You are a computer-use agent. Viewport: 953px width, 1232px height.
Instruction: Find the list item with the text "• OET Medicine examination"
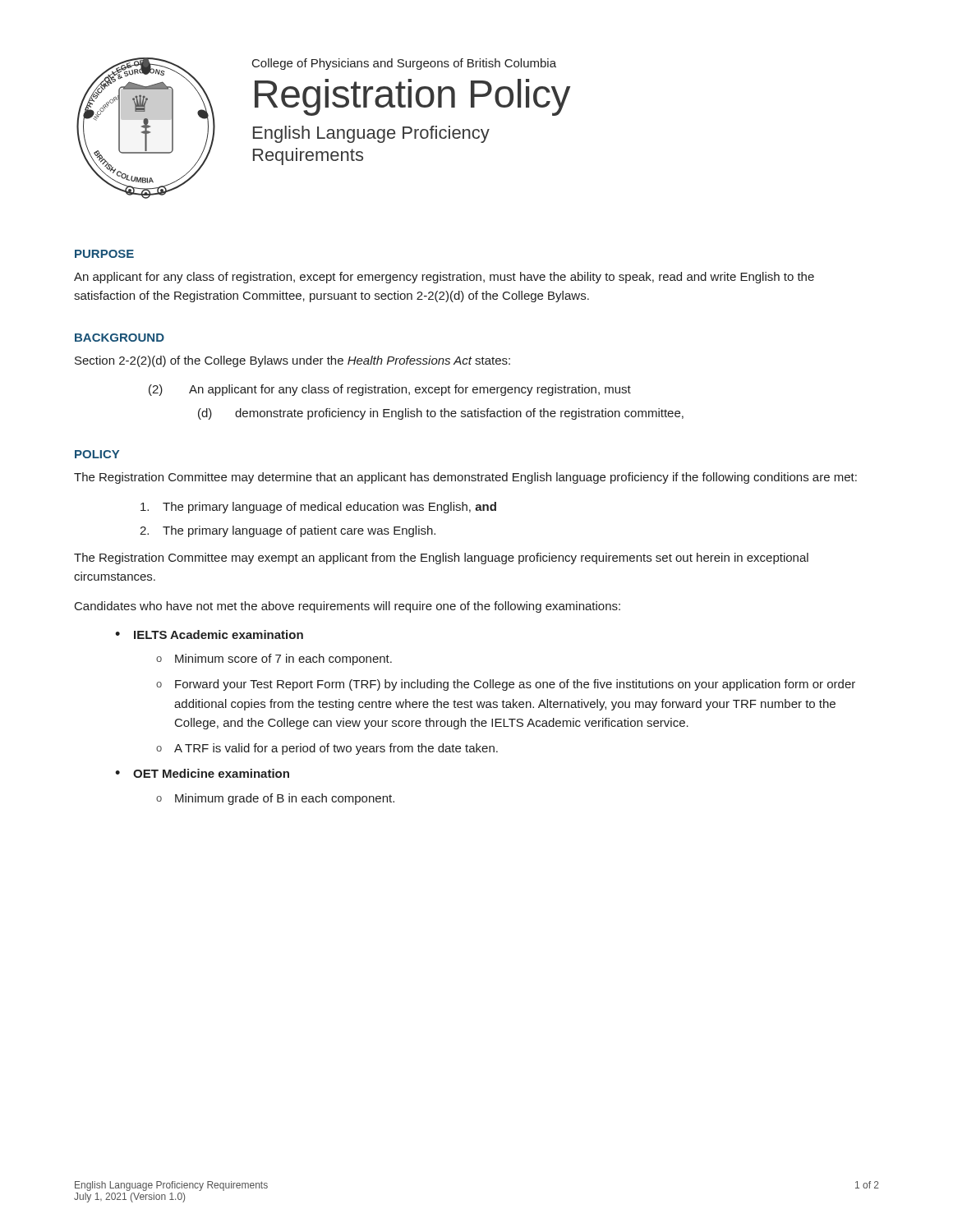point(202,774)
